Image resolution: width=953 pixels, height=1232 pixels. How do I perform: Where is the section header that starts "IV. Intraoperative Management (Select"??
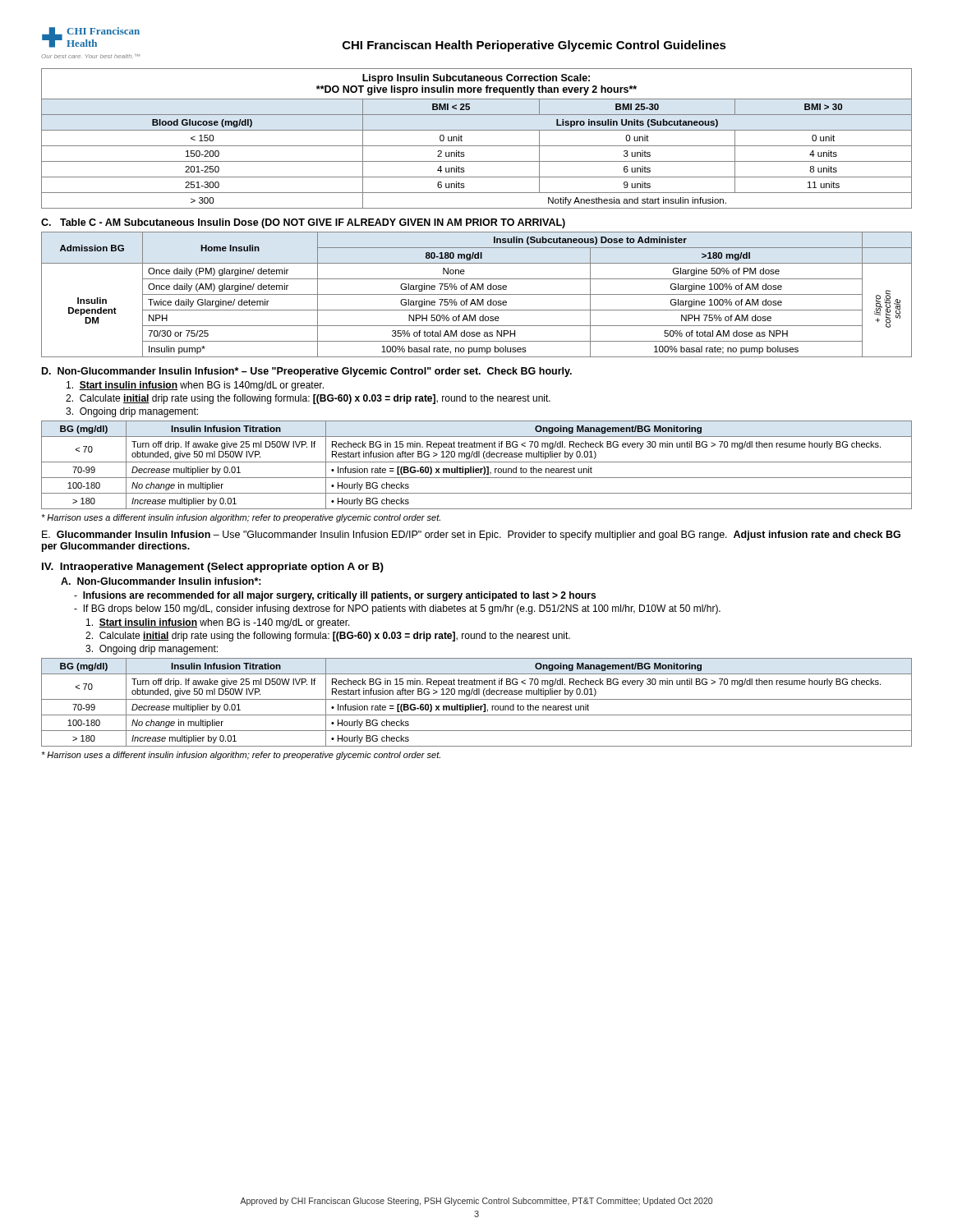pos(212,566)
